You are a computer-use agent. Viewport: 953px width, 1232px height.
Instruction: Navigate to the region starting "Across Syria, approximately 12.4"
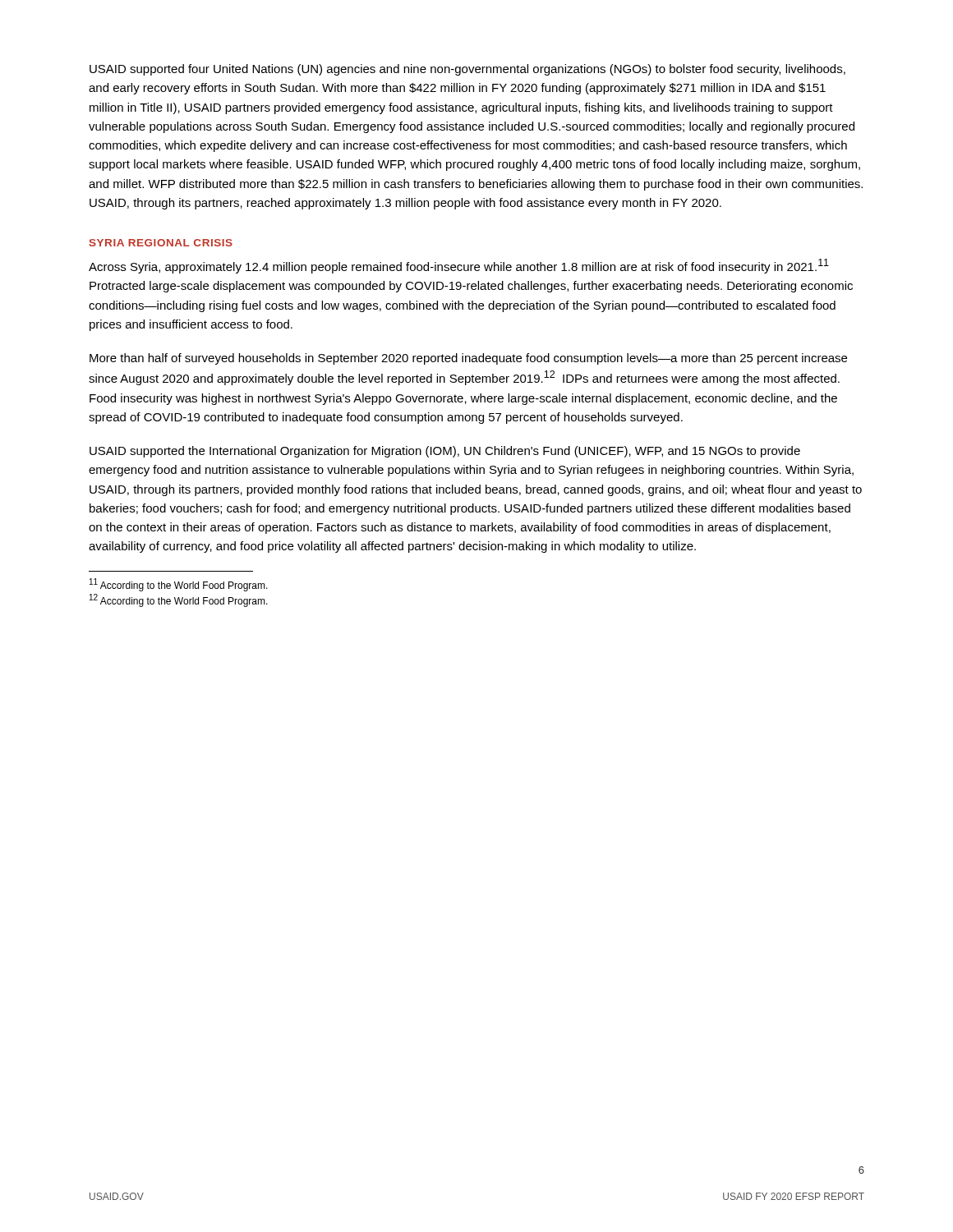click(x=471, y=294)
